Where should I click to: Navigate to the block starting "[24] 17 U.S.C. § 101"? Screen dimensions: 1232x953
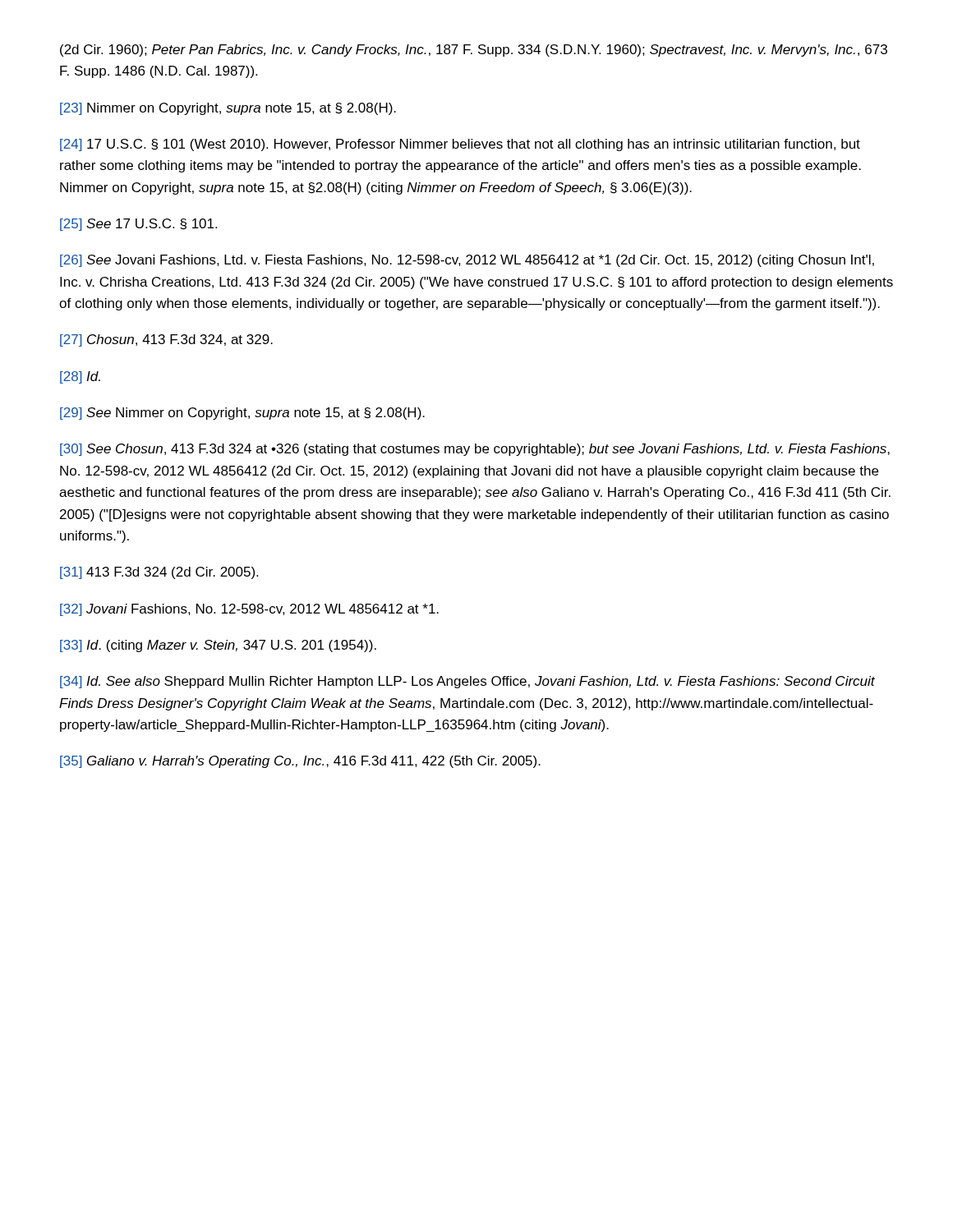[x=460, y=166]
